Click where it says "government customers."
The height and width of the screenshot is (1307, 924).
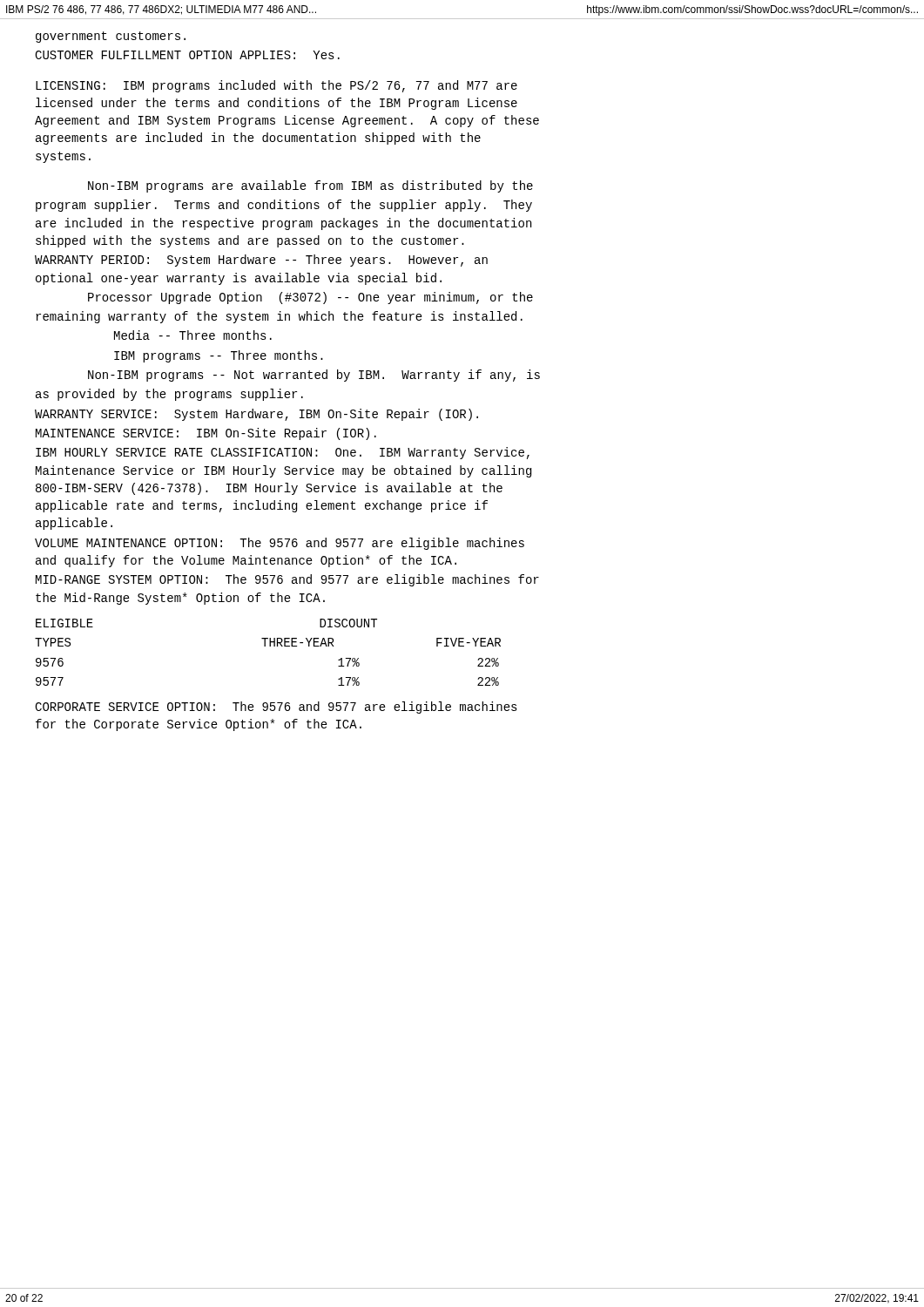click(x=112, y=37)
